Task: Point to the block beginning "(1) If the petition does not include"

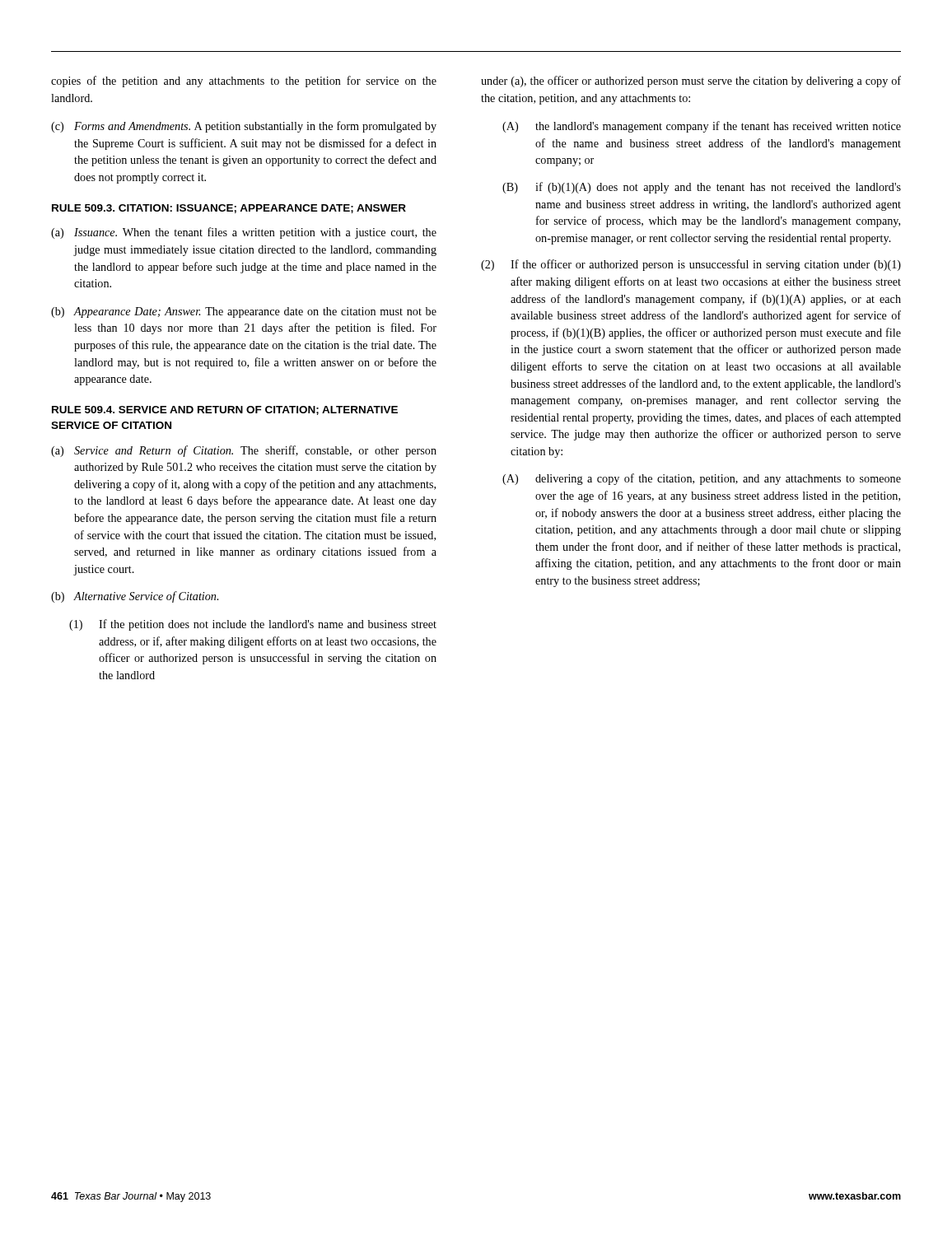Action: tap(253, 650)
